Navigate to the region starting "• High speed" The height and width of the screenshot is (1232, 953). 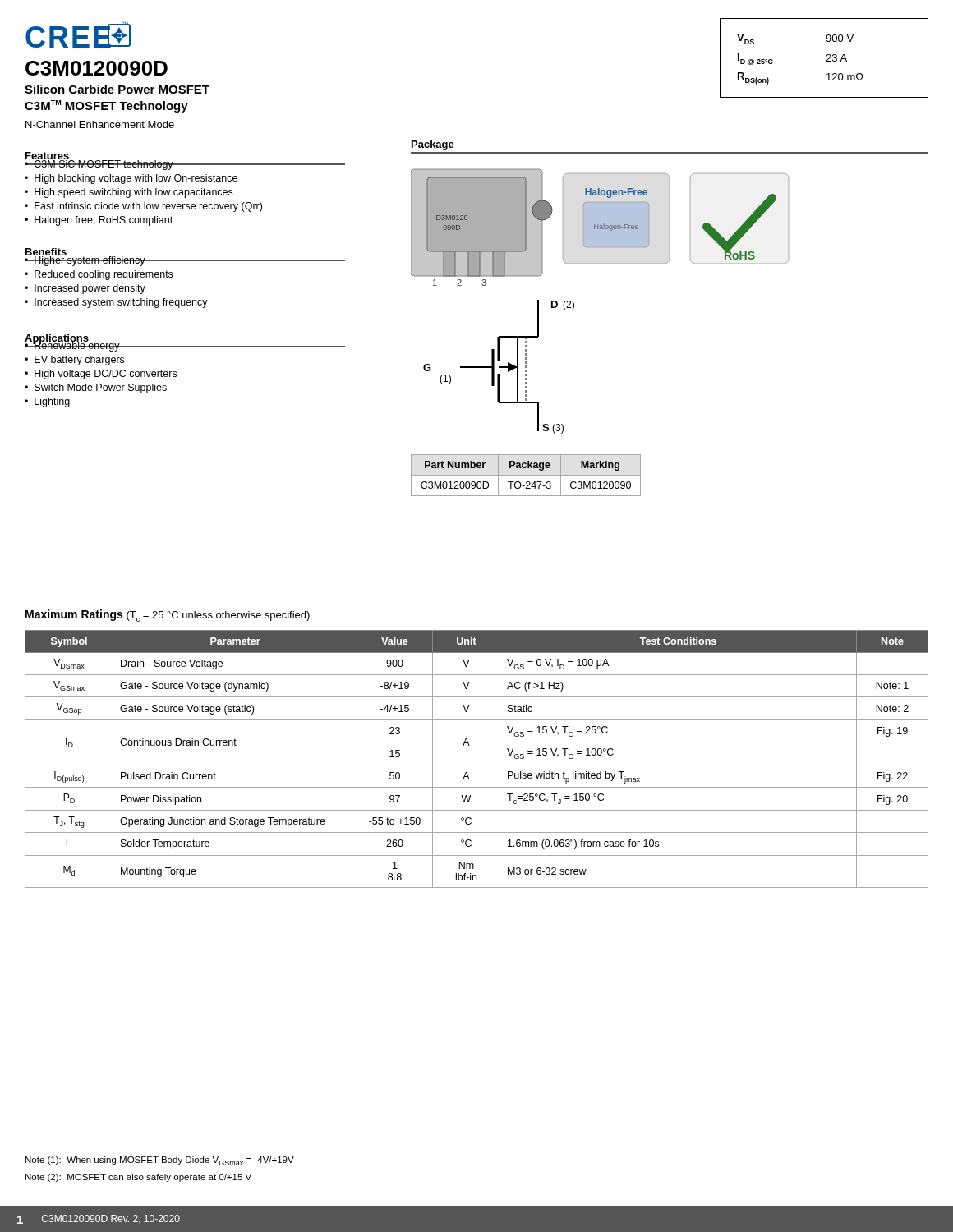(x=129, y=192)
